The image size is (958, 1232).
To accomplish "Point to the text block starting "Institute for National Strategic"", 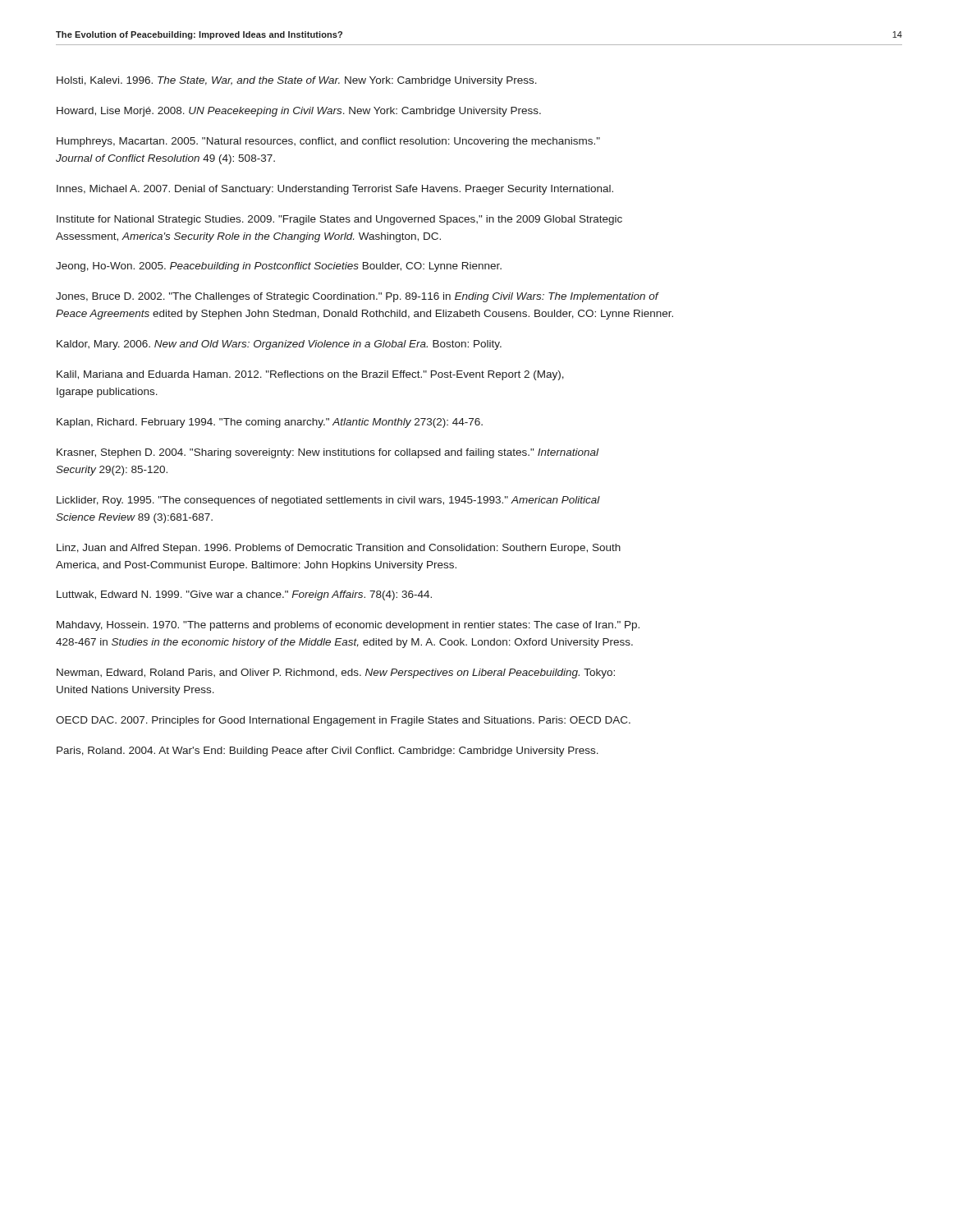I will click(x=339, y=227).
